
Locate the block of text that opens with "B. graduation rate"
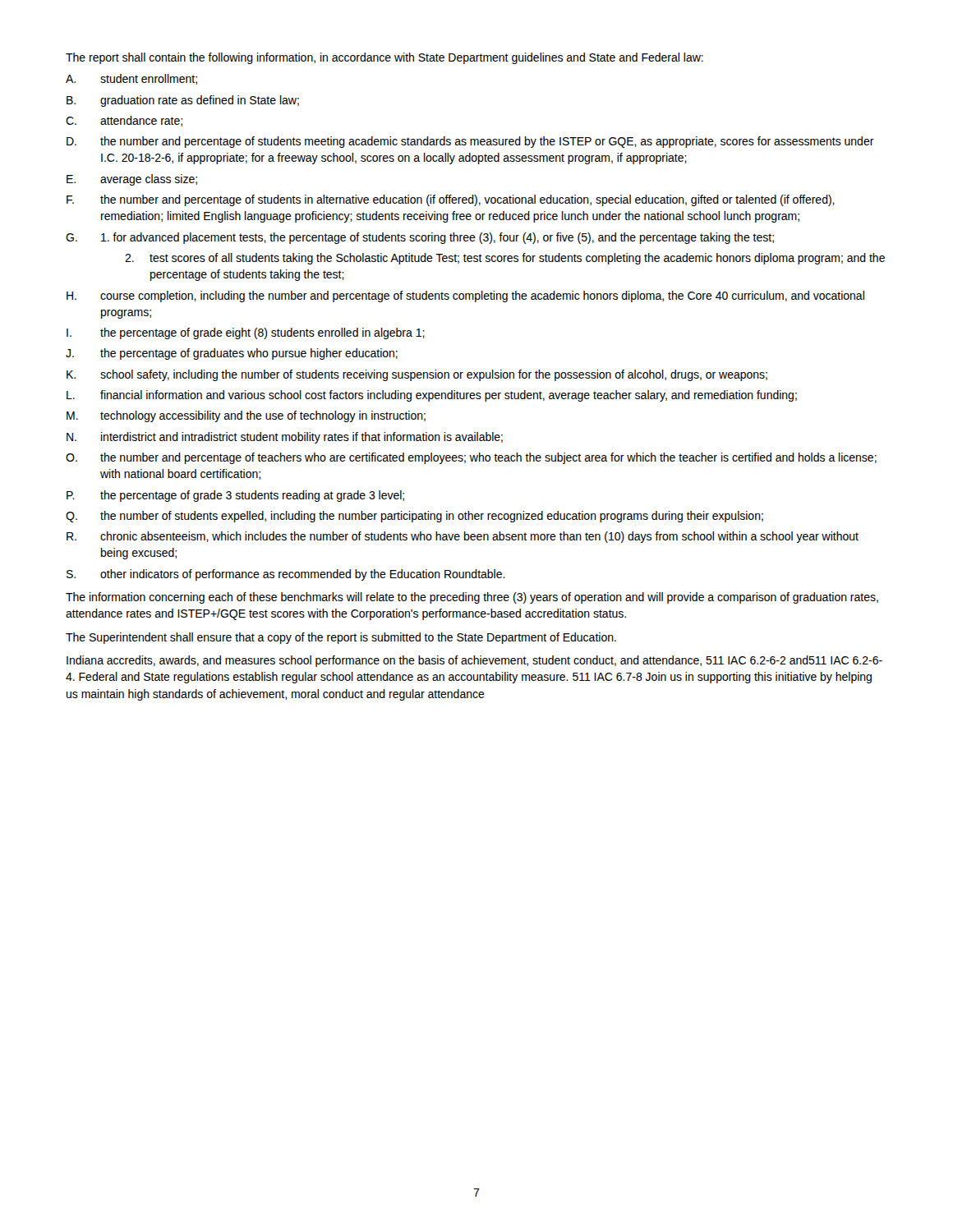coord(183,101)
